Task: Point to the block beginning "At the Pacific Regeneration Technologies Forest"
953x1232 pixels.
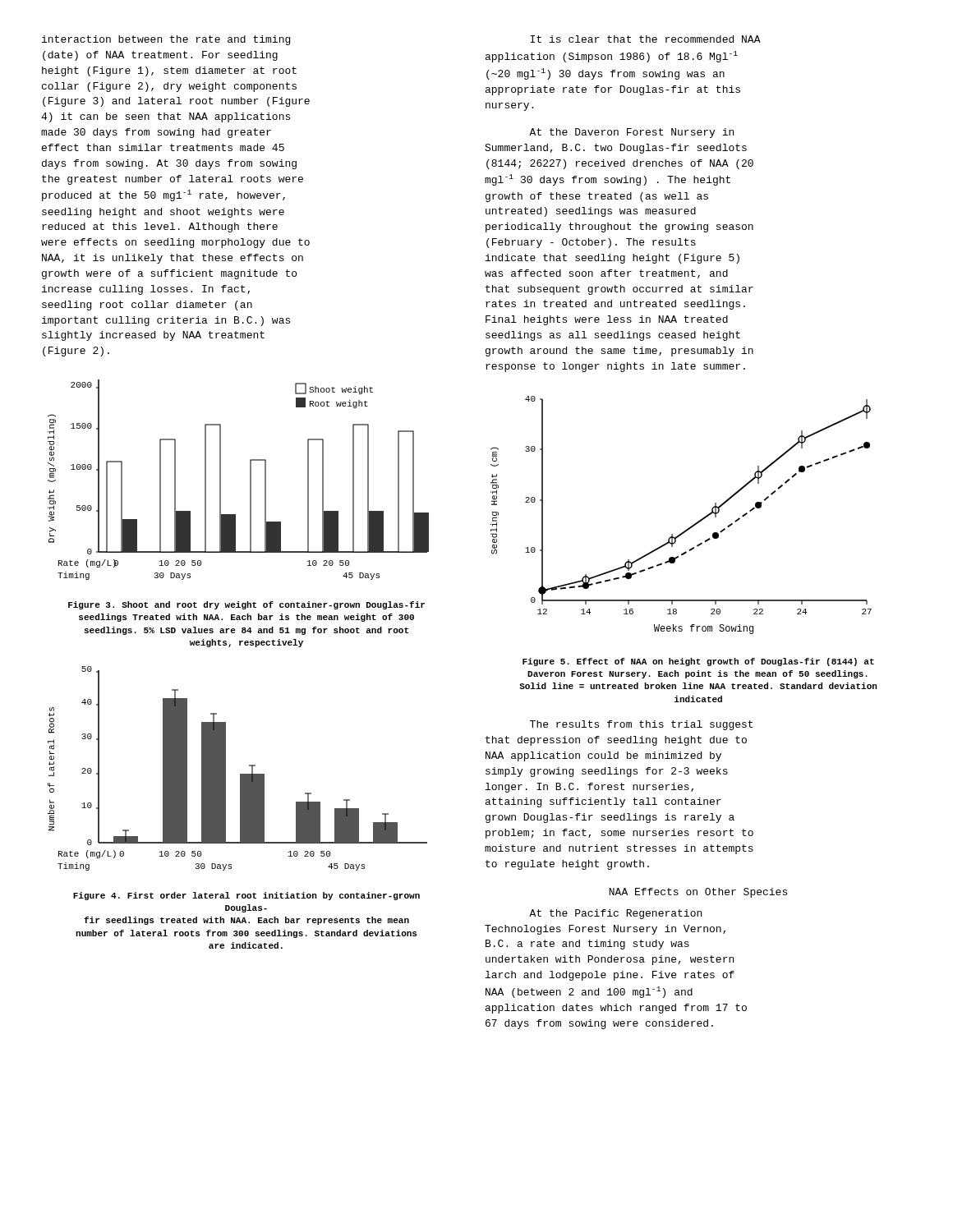Action: click(x=616, y=969)
